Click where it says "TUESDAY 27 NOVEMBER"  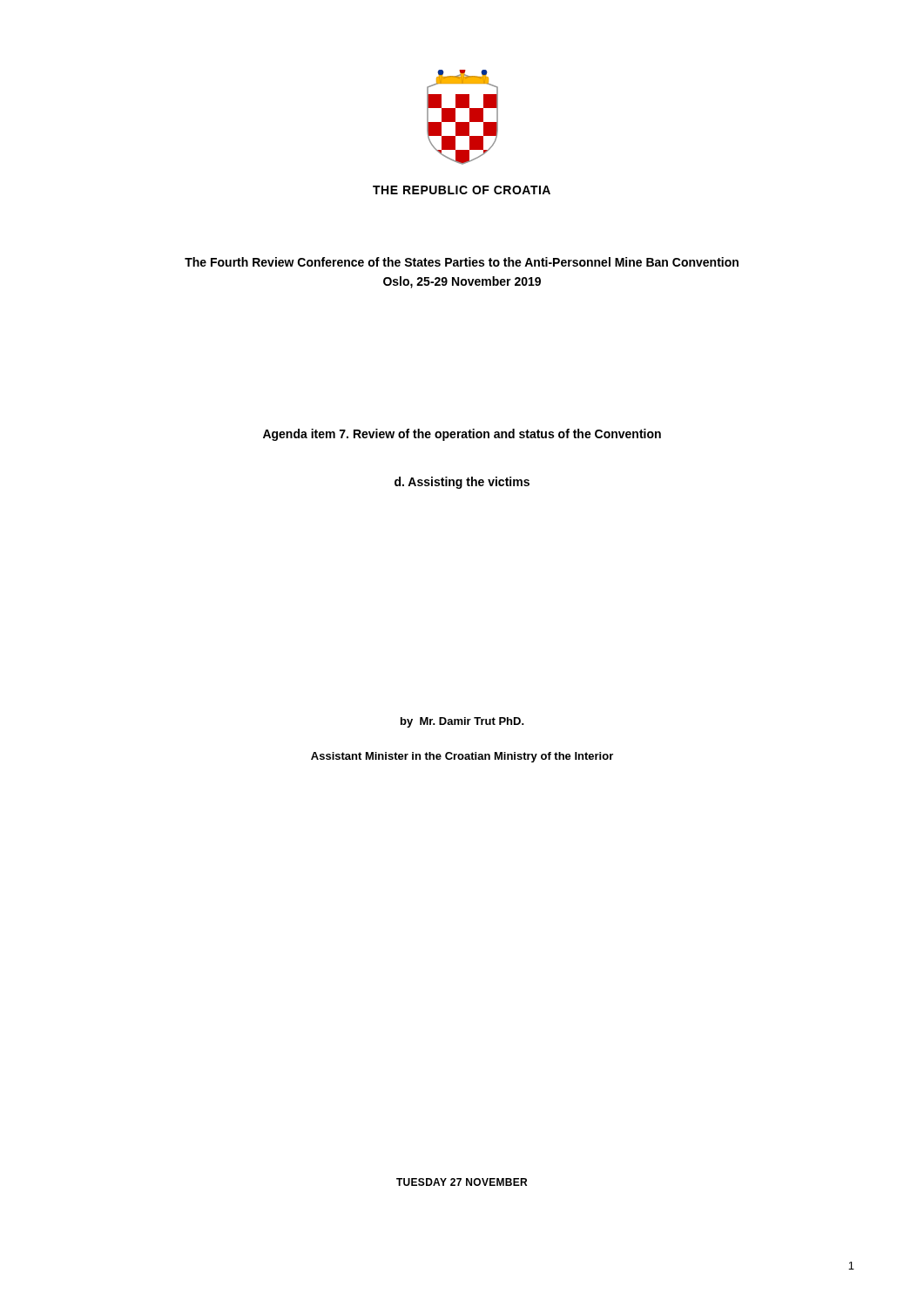[x=462, y=1182]
